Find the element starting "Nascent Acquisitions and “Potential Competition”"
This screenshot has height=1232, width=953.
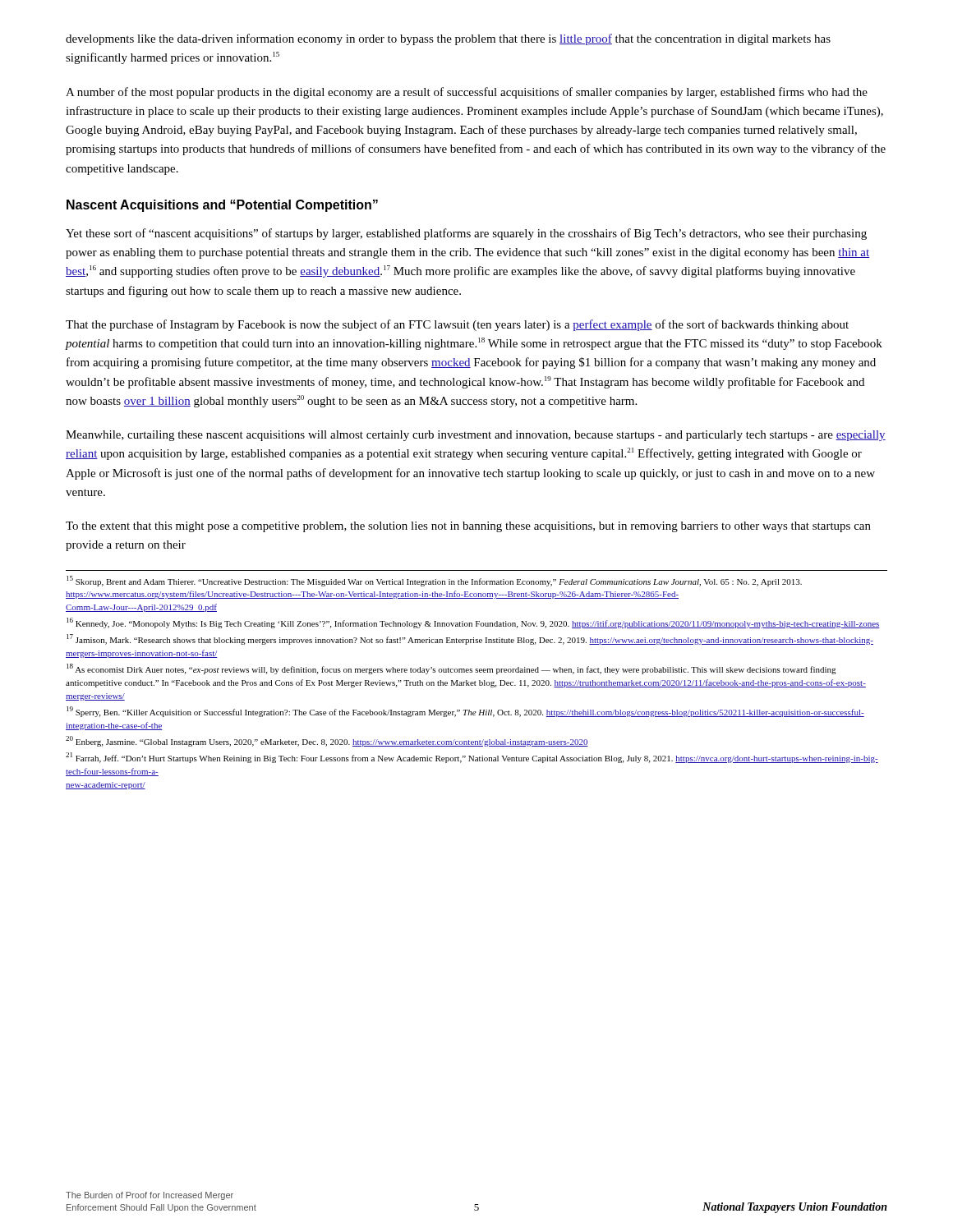point(222,205)
